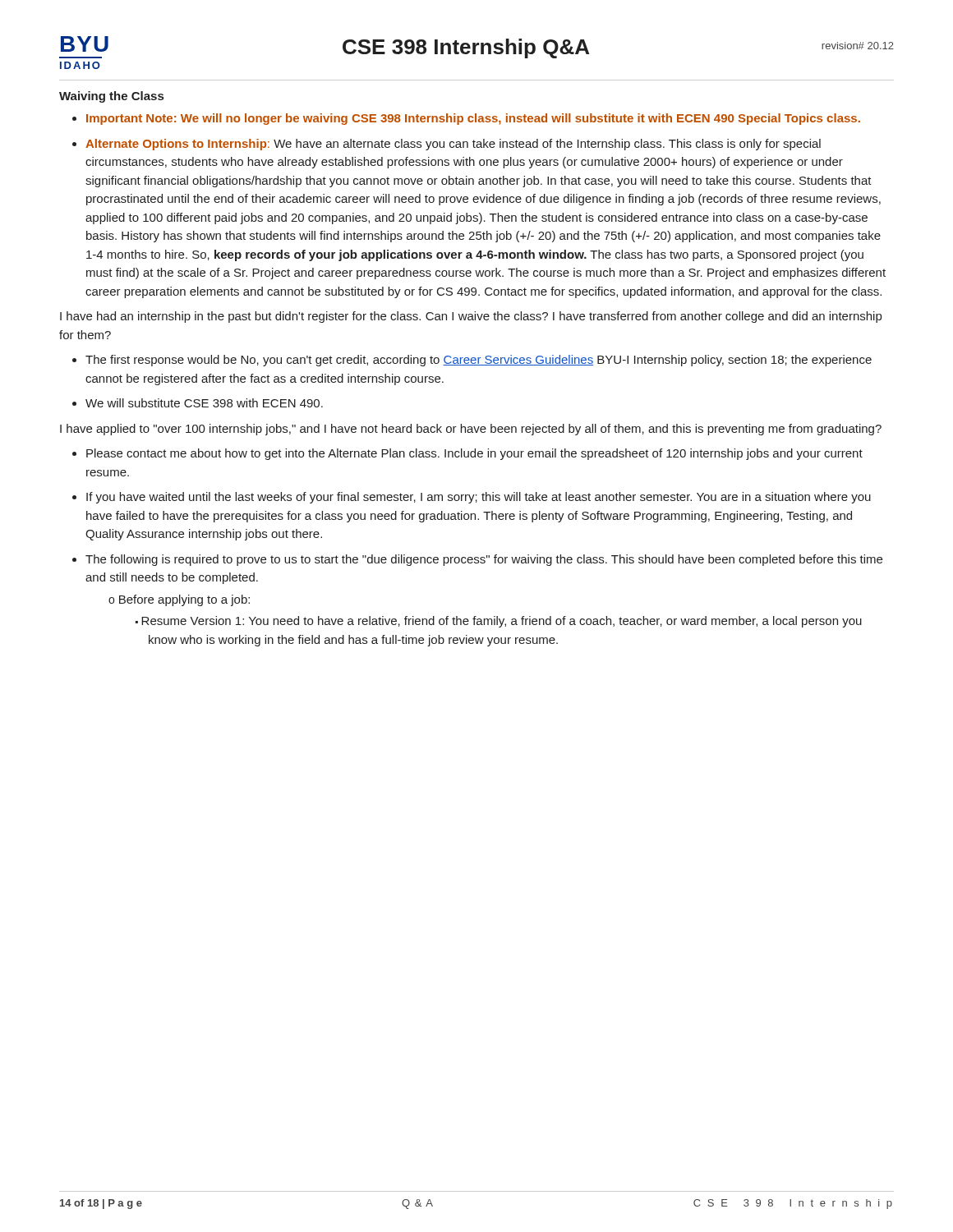Image resolution: width=953 pixels, height=1232 pixels.
Task: Find the list item containing "Important Note: We will no longer"
Action: coord(476,119)
